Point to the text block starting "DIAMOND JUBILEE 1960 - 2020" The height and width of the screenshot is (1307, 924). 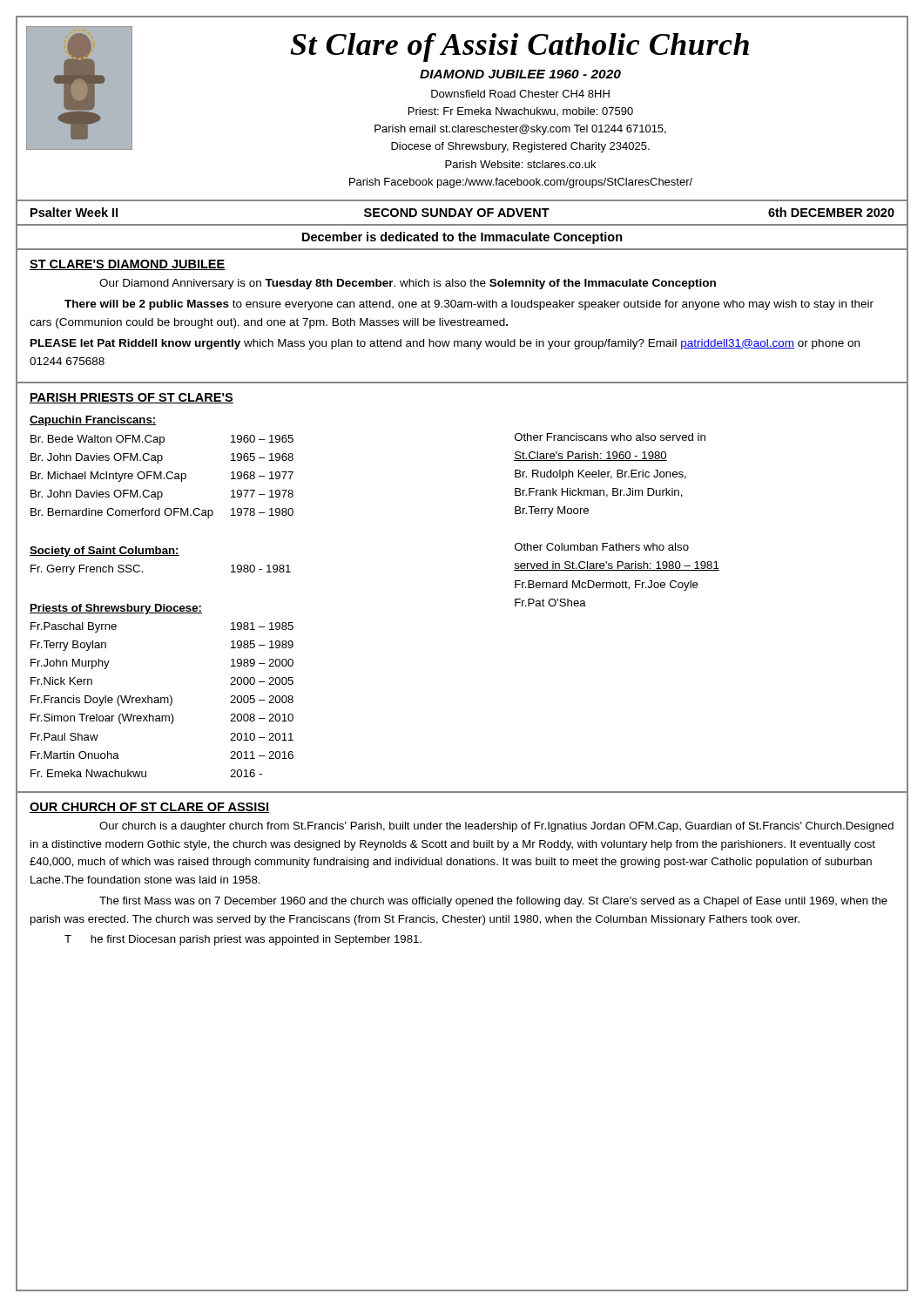520,74
